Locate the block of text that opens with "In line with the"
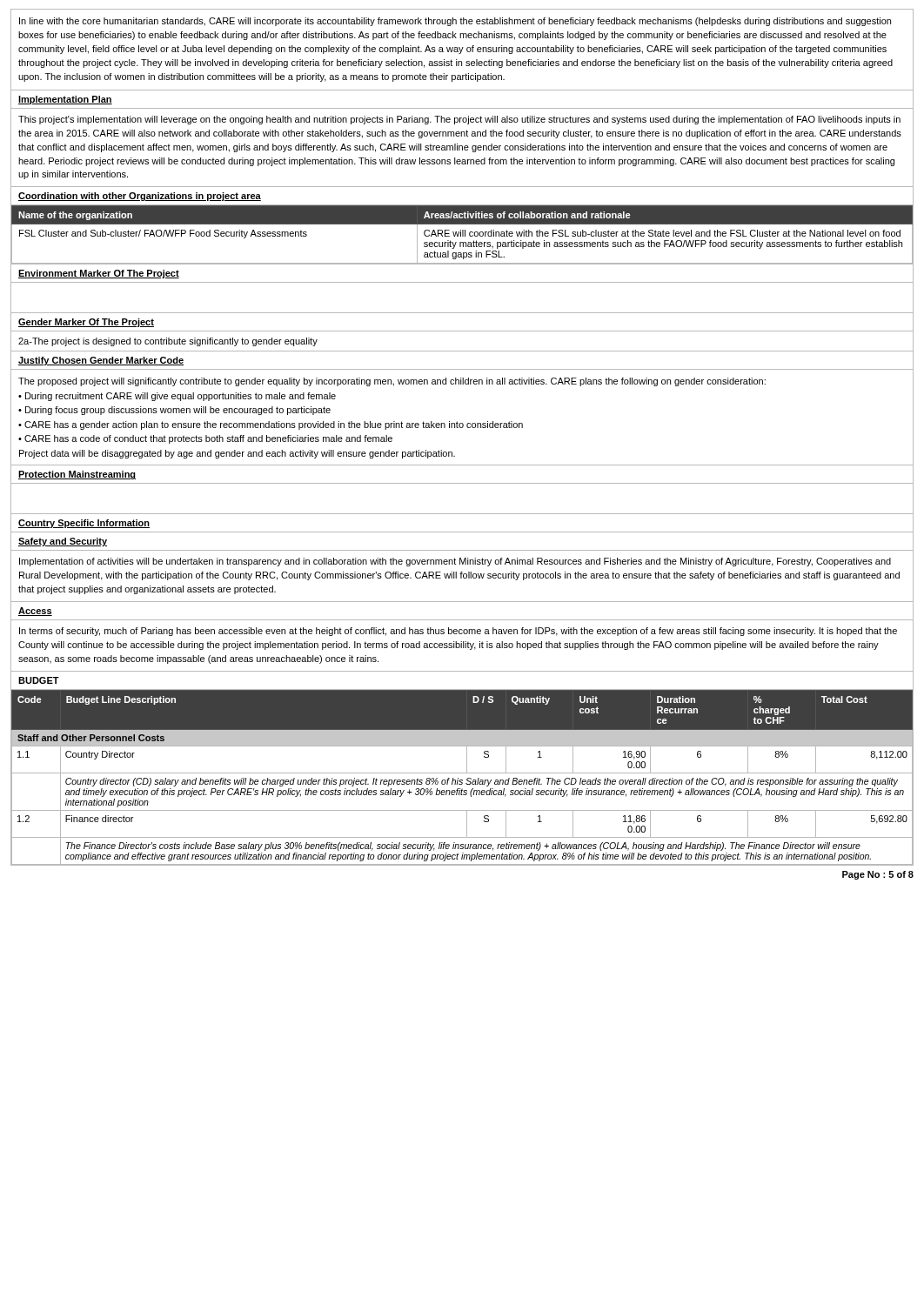Viewport: 924px width, 1305px height. 455,49
